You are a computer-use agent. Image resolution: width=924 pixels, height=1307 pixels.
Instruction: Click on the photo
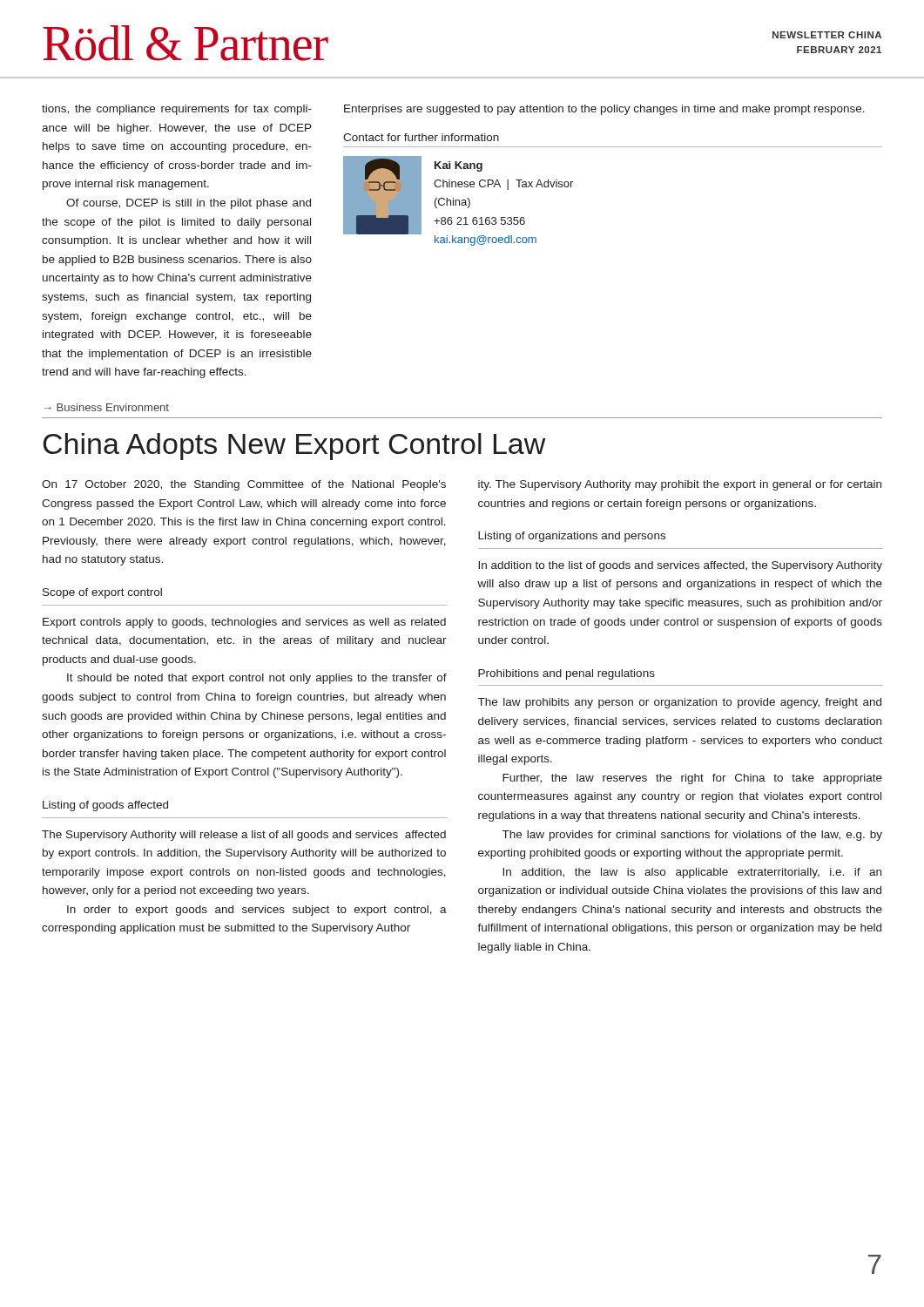pyautogui.click(x=382, y=195)
